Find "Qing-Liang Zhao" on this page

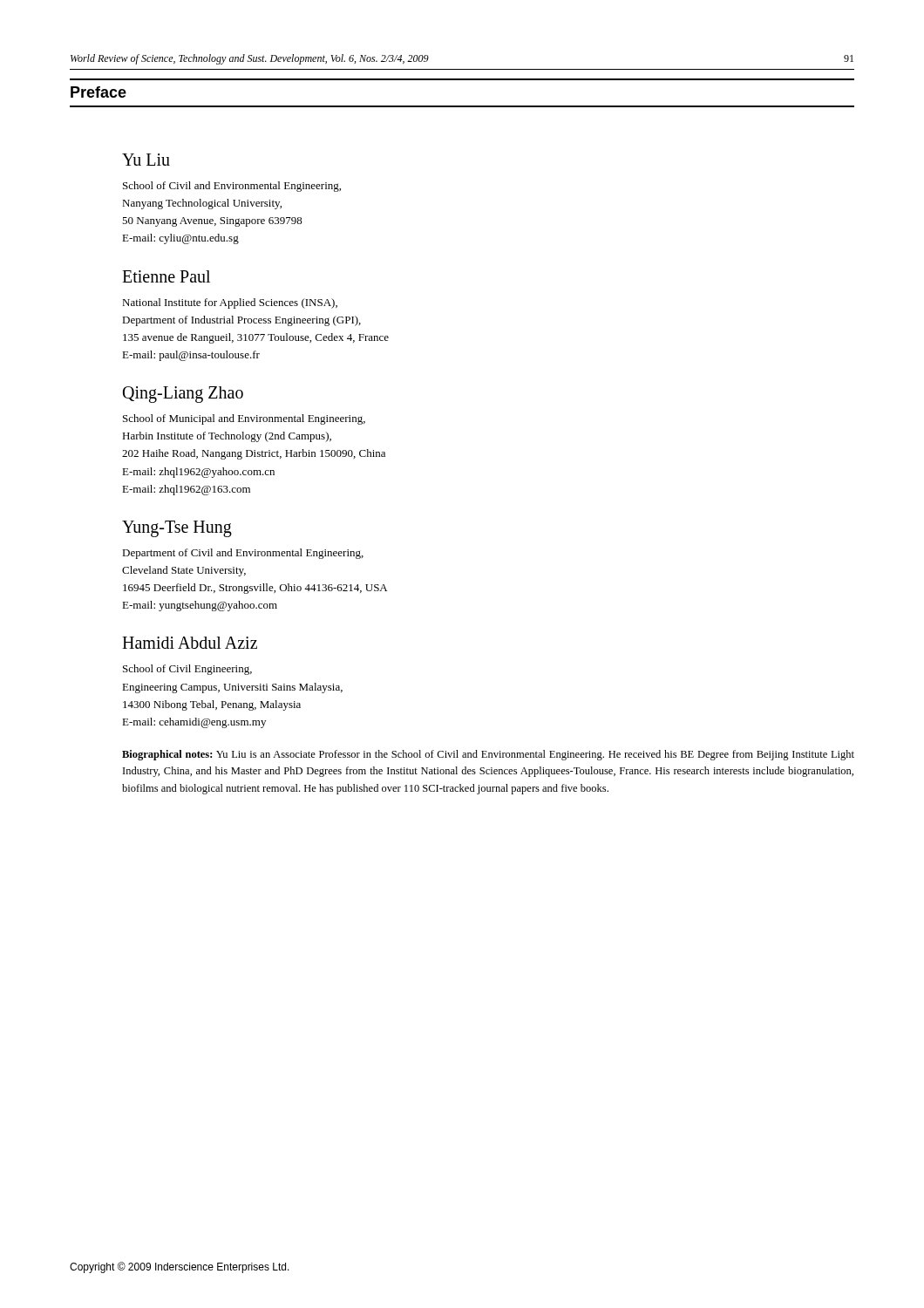click(183, 393)
